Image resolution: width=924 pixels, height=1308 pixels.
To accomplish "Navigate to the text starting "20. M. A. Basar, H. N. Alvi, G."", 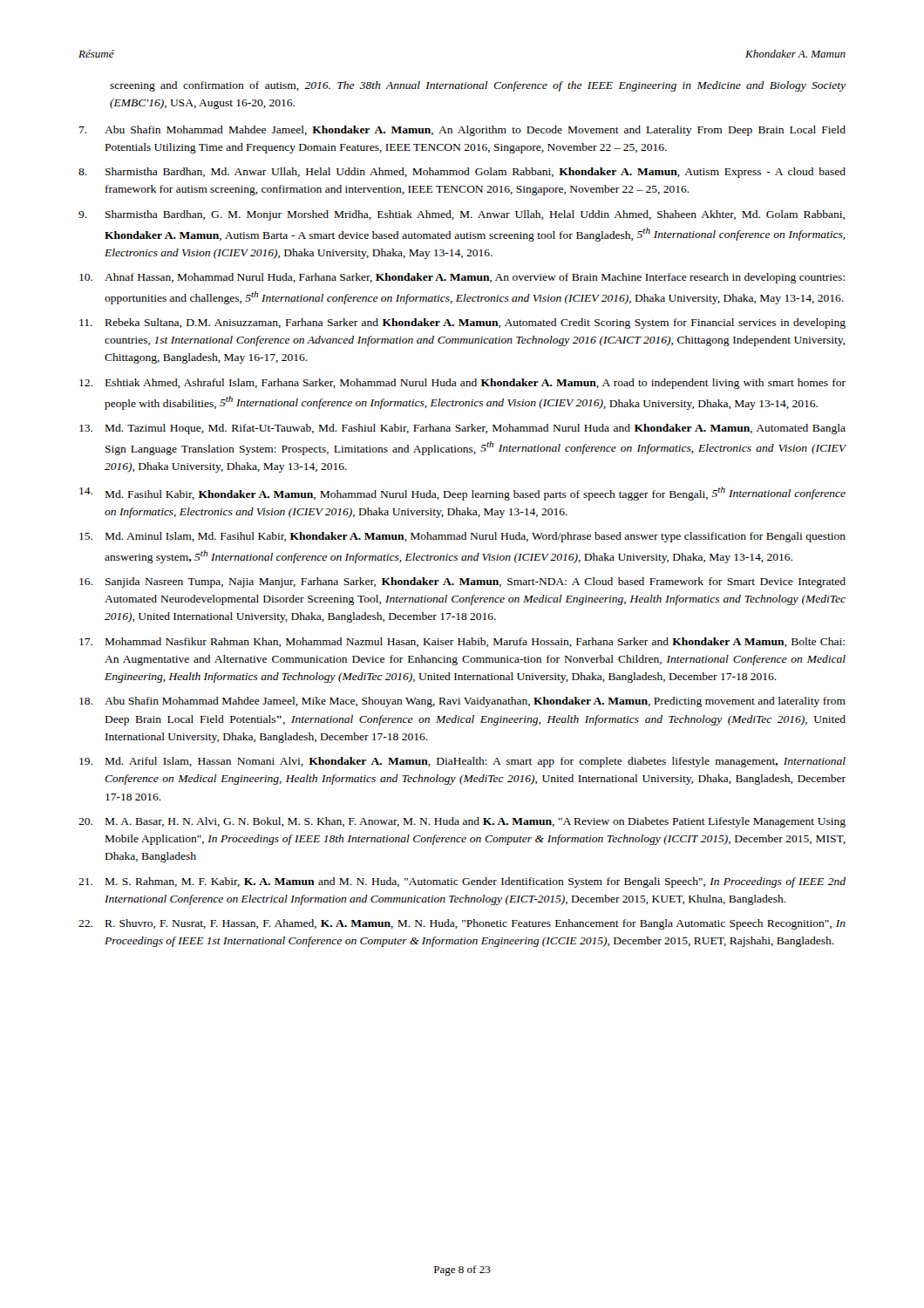I will 462,839.
